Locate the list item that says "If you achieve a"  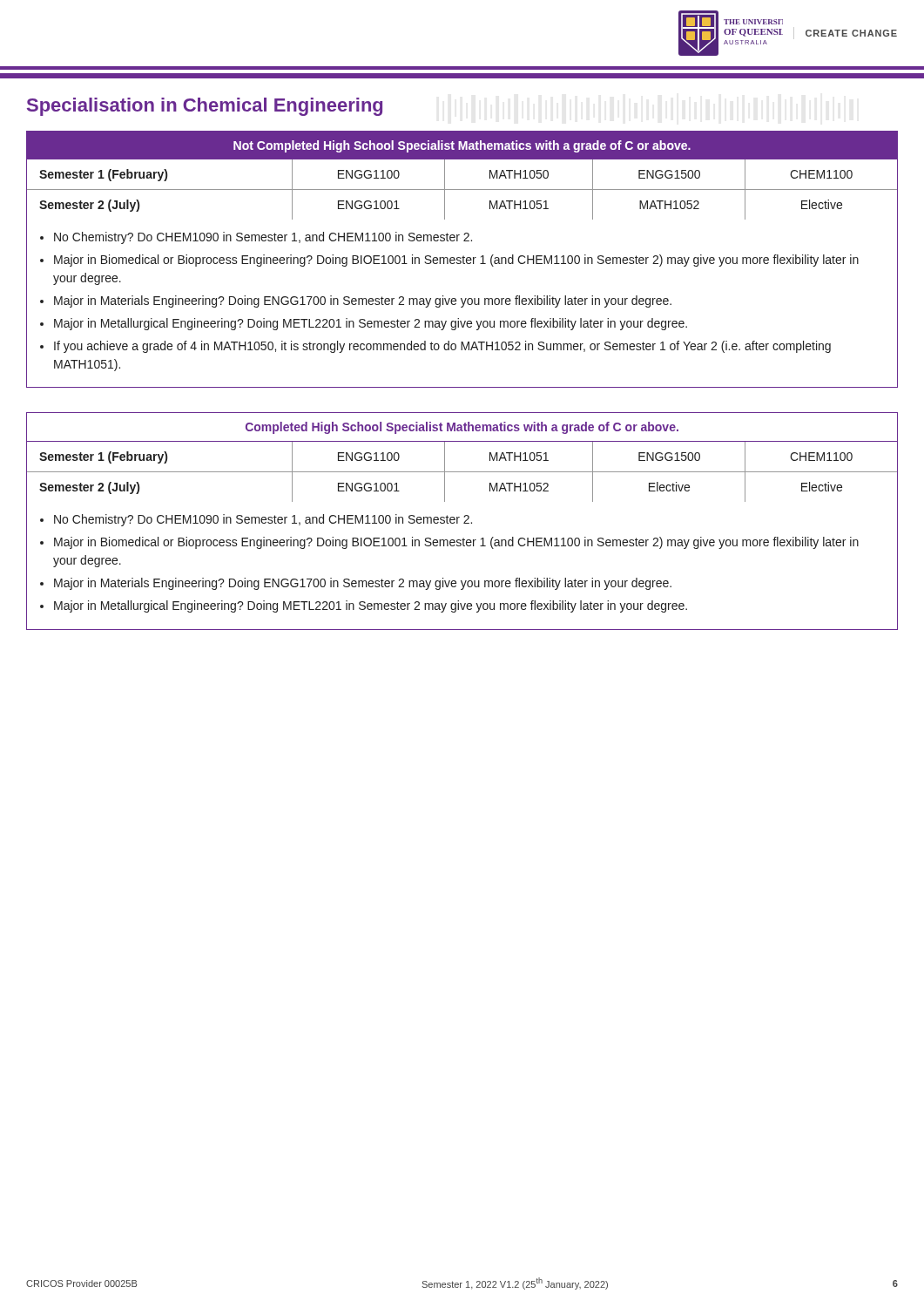[x=442, y=355]
